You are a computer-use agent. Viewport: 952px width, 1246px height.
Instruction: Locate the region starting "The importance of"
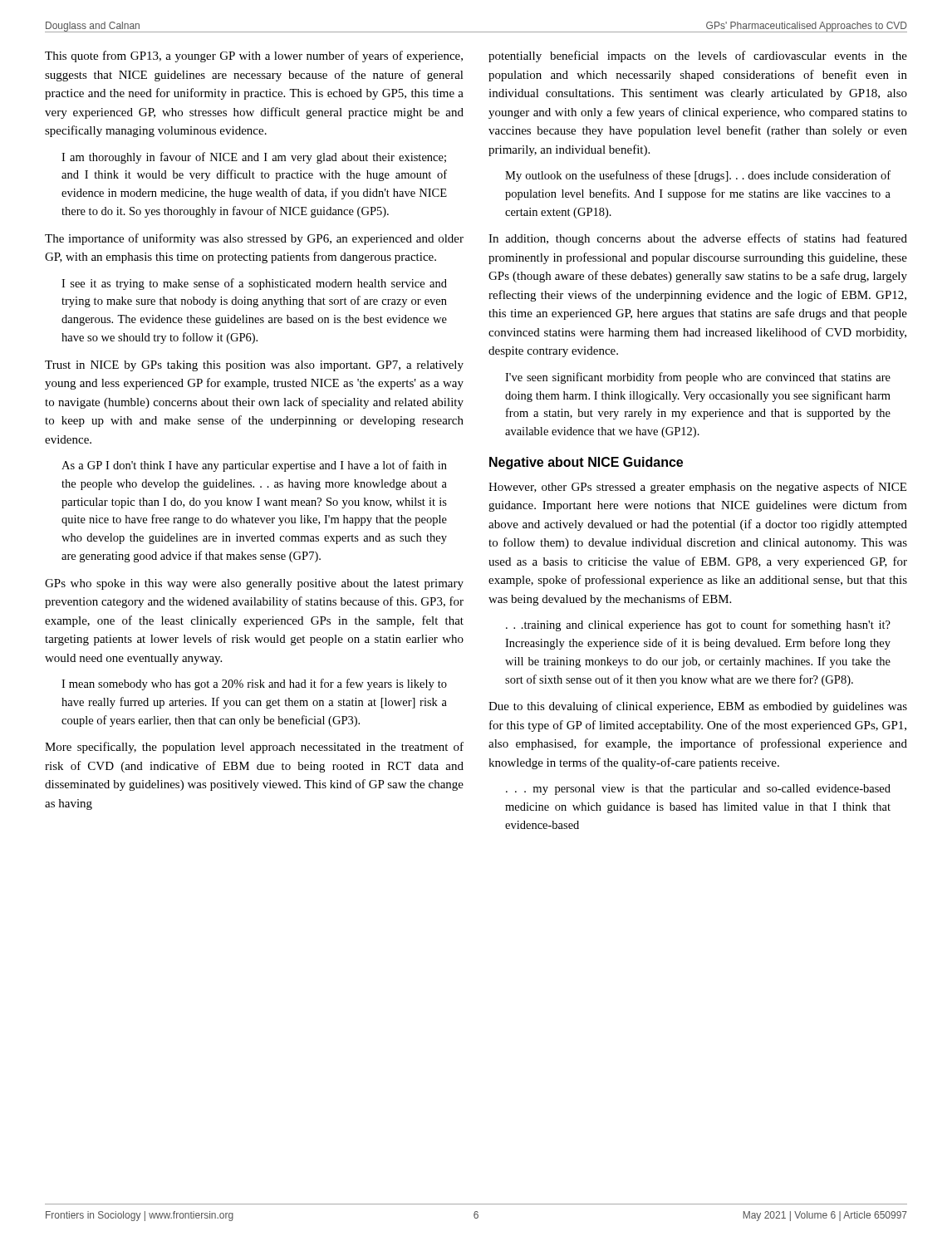(x=254, y=248)
